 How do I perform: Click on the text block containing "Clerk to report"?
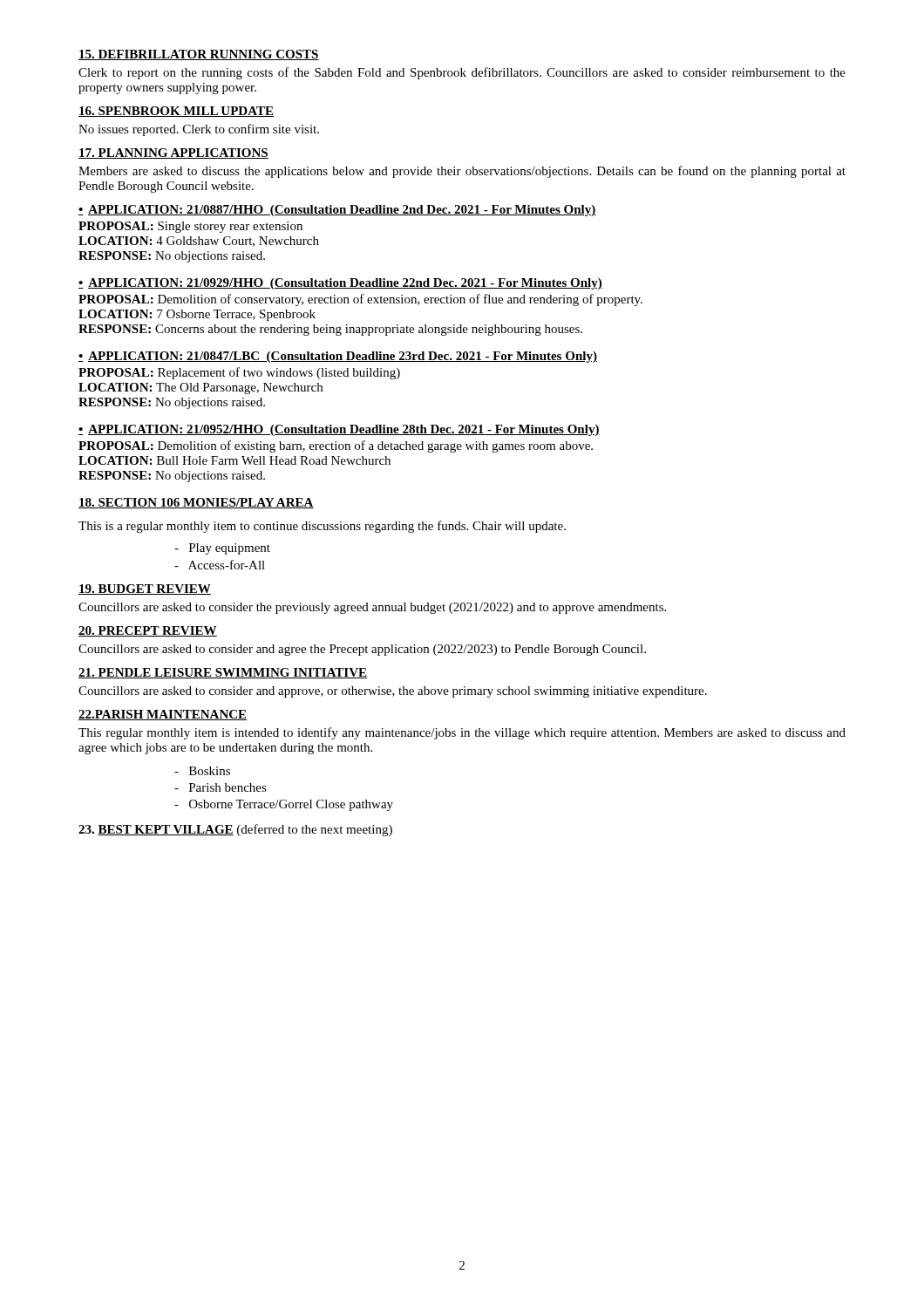[462, 80]
